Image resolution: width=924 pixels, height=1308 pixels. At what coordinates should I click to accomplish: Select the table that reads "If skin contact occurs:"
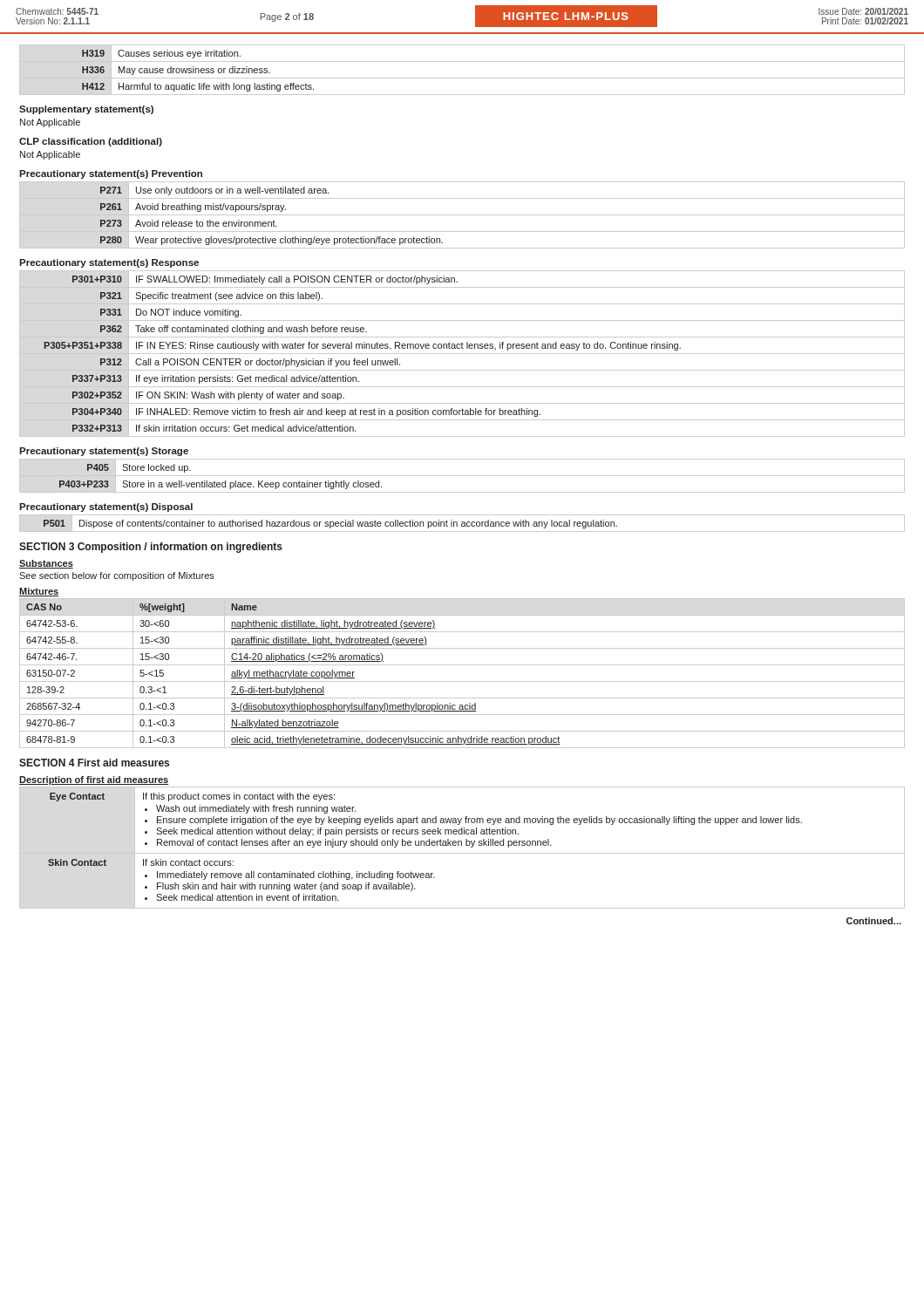coord(462,848)
